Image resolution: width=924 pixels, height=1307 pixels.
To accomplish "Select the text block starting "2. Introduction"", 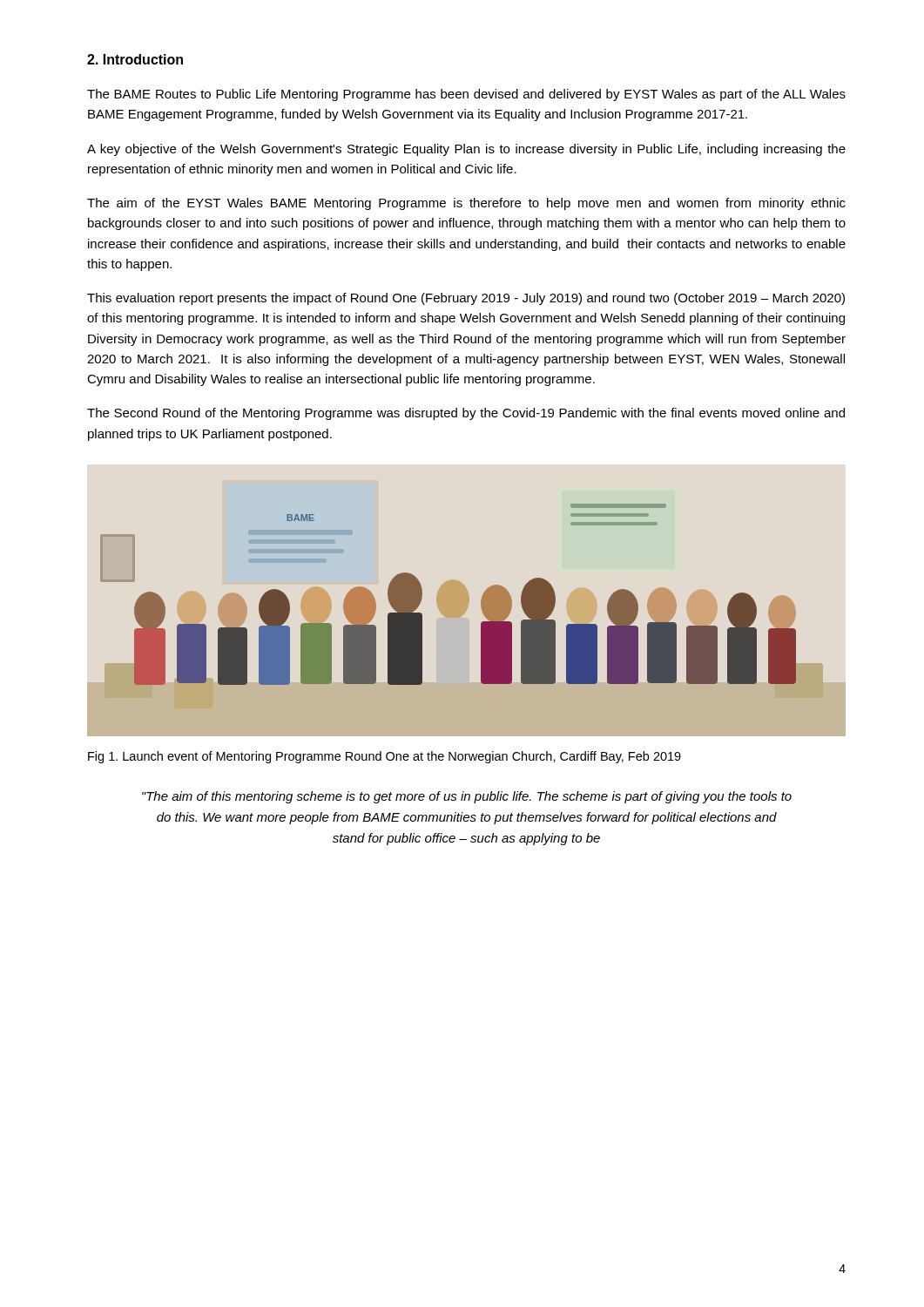I will click(x=136, y=60).
